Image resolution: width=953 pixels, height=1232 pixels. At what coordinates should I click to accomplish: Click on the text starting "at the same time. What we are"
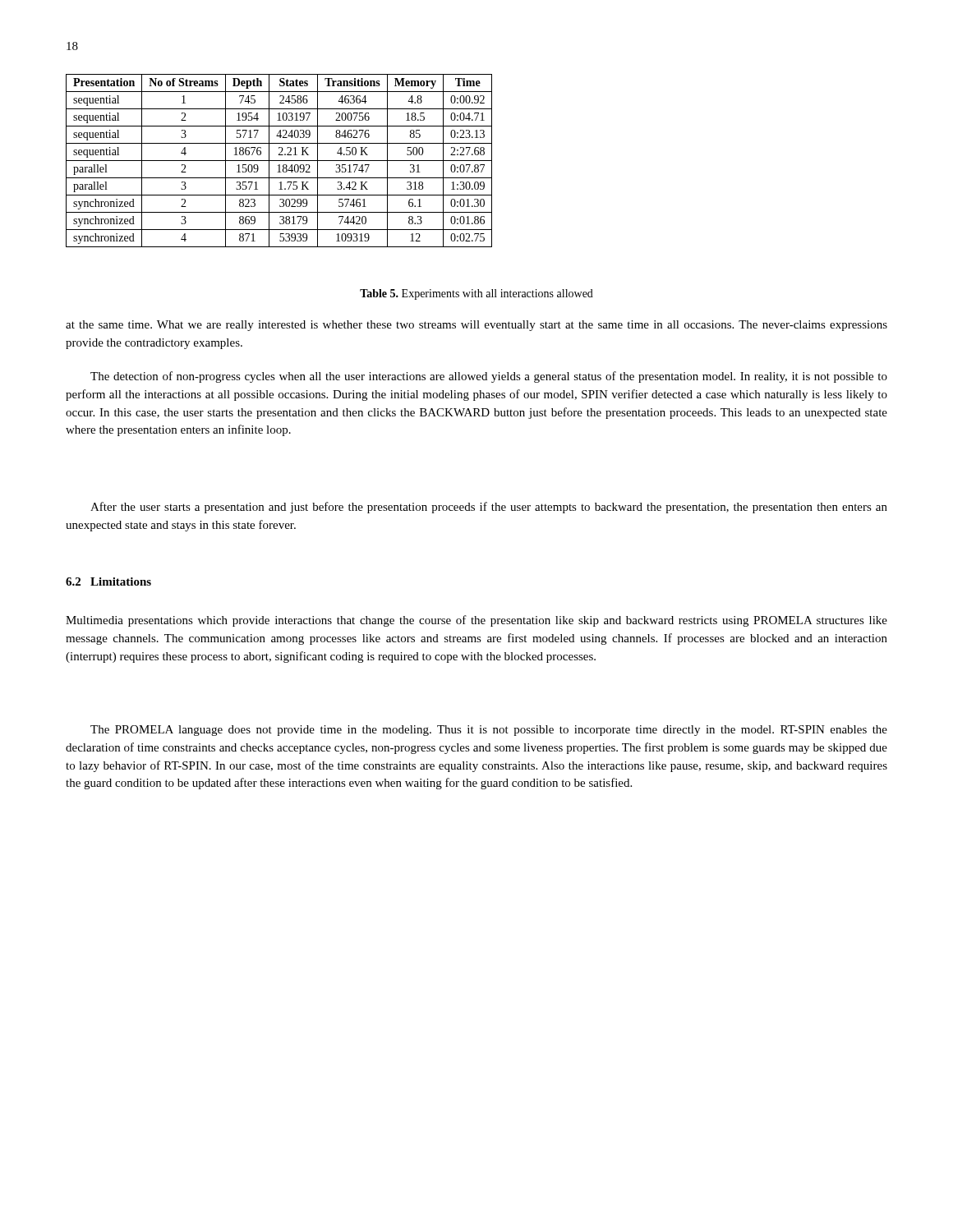point(476,334)
